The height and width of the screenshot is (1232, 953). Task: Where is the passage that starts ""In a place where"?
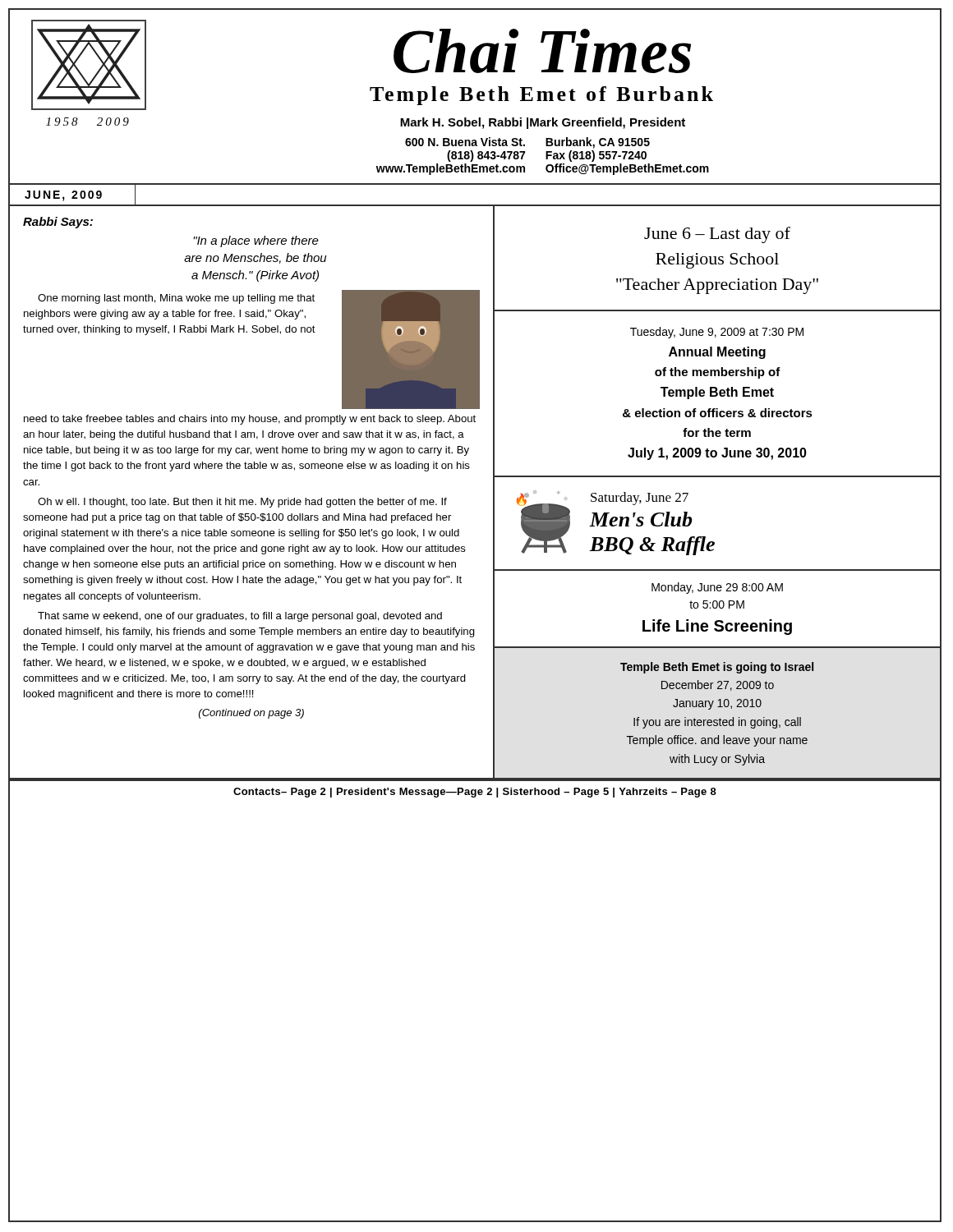pos(255,257)
